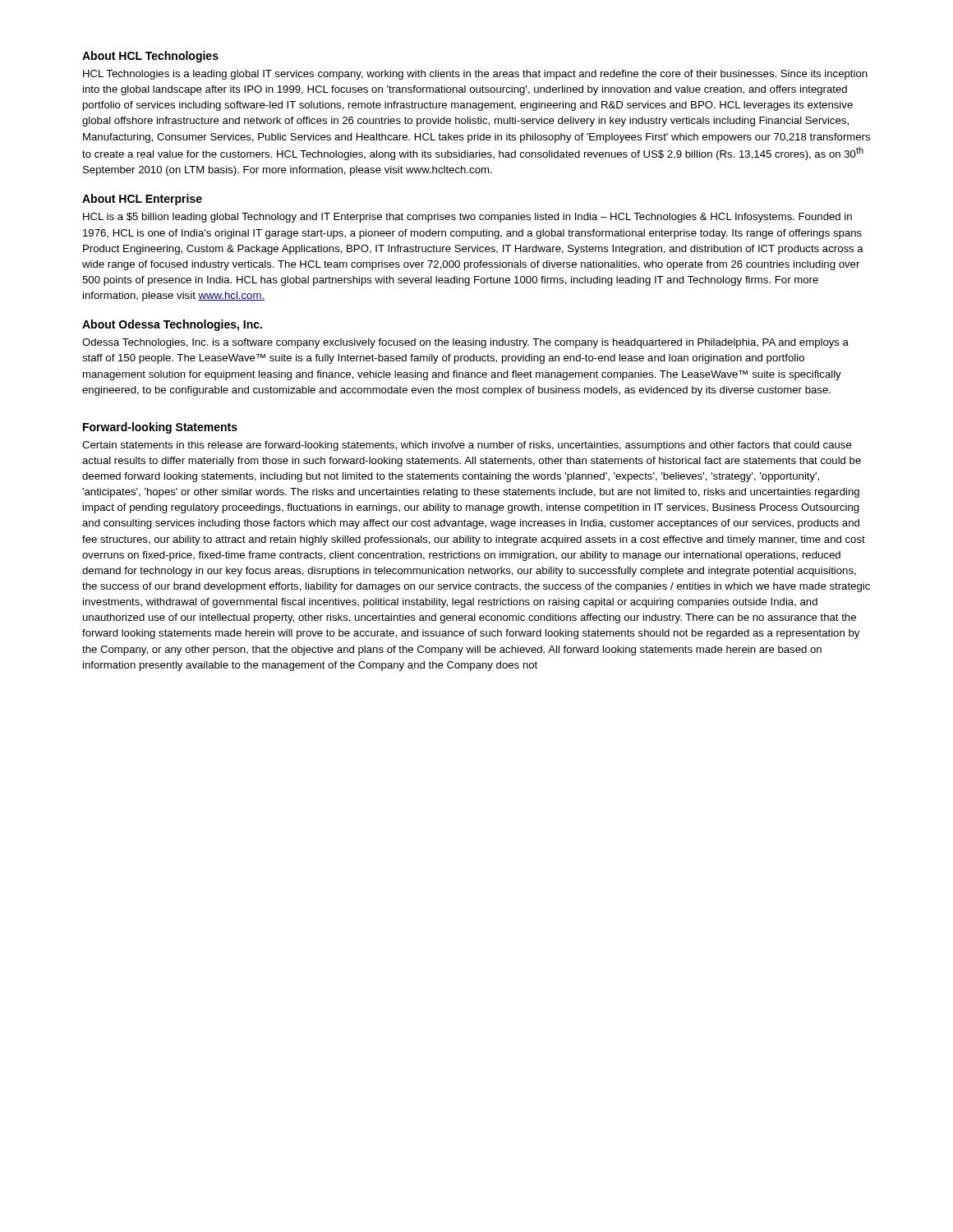953x1232 pixels.
Task: Select the section header containing "About Odessa Technologies, Inc."
Action: 172,325
